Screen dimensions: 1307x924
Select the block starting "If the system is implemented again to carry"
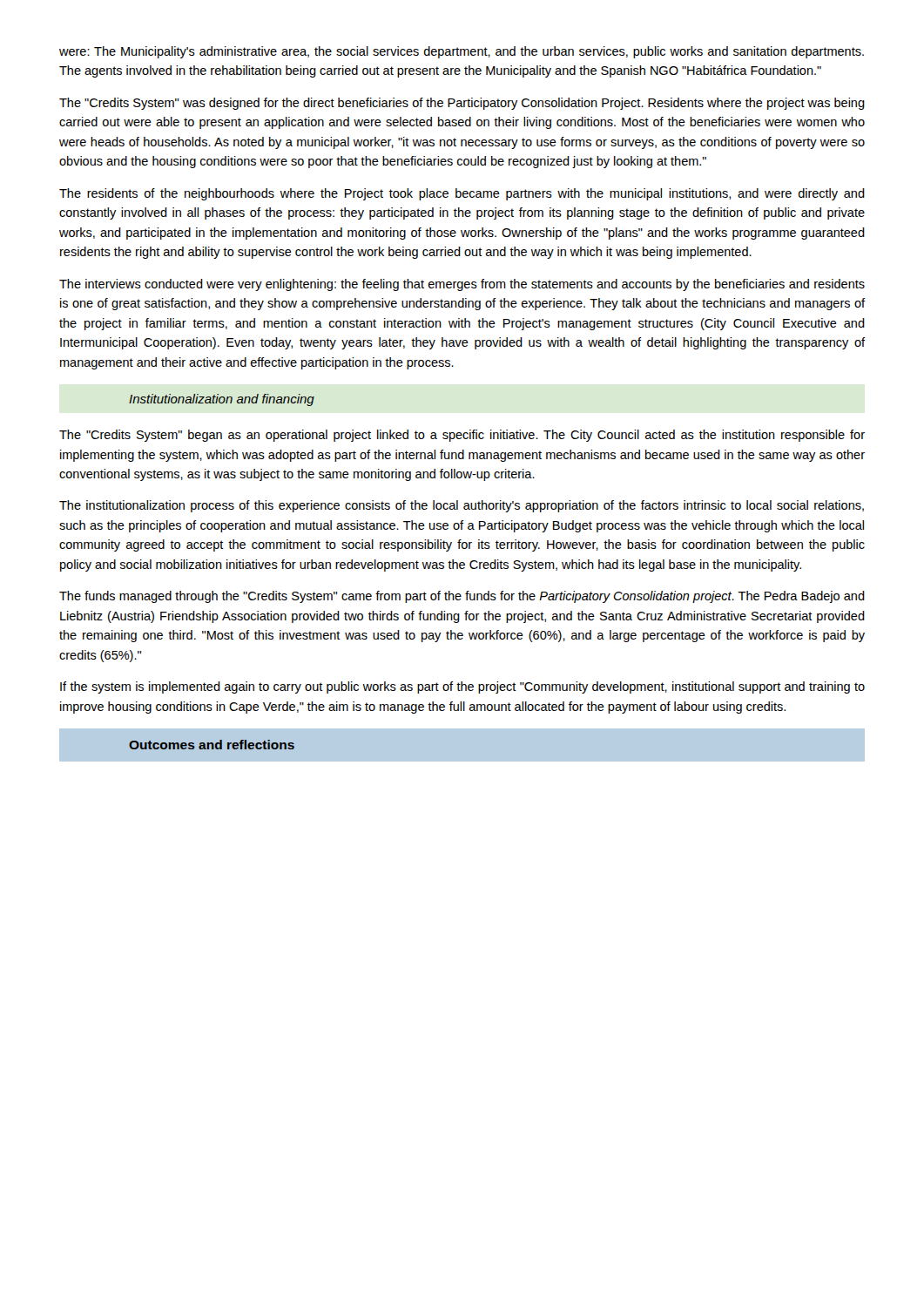[x=462, y=697]
